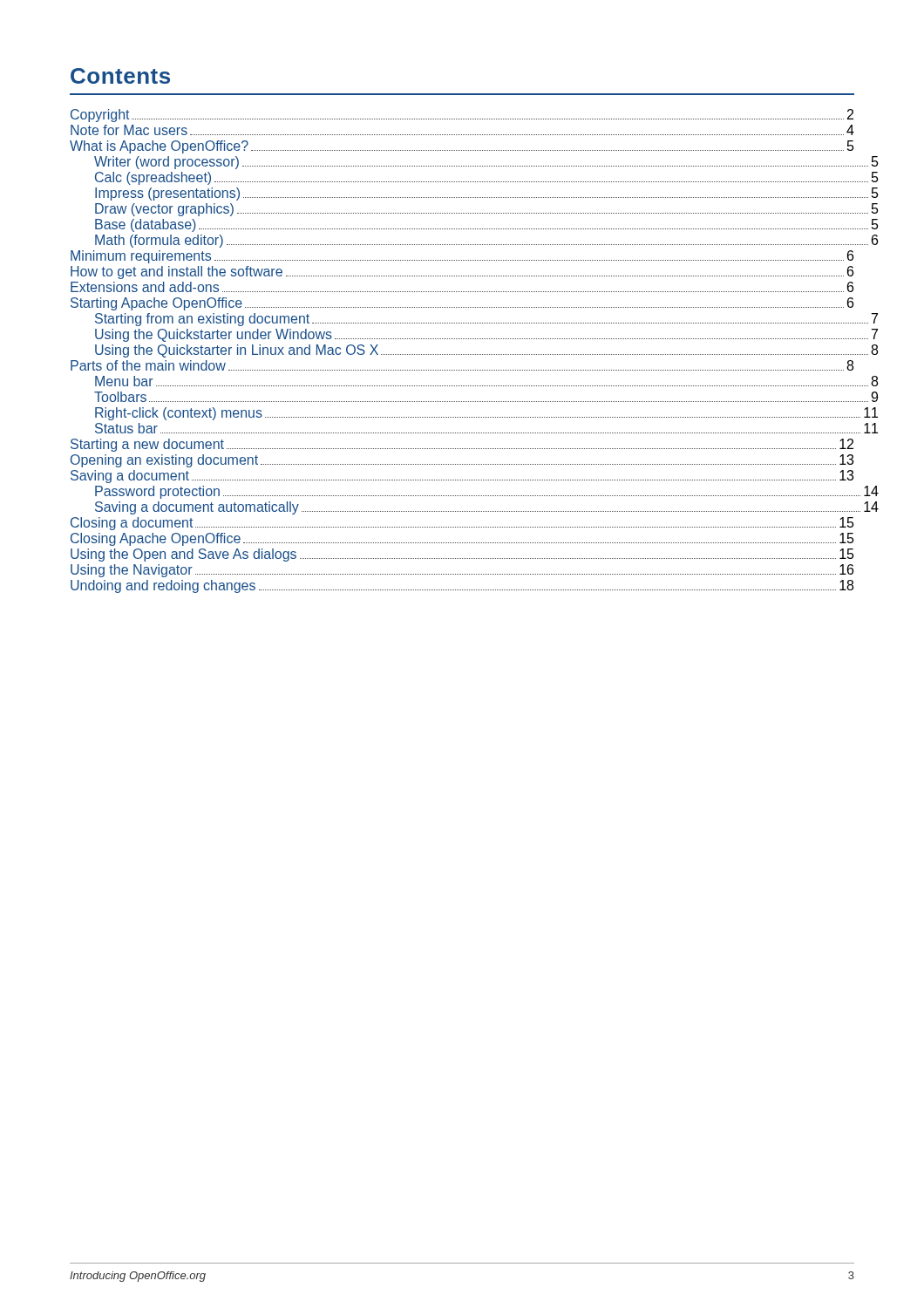Image resolution: width=924 pixels, height=1308 pixels.
Task: Where is the passage that starts "How to get"?
Action: coord(462,272)
